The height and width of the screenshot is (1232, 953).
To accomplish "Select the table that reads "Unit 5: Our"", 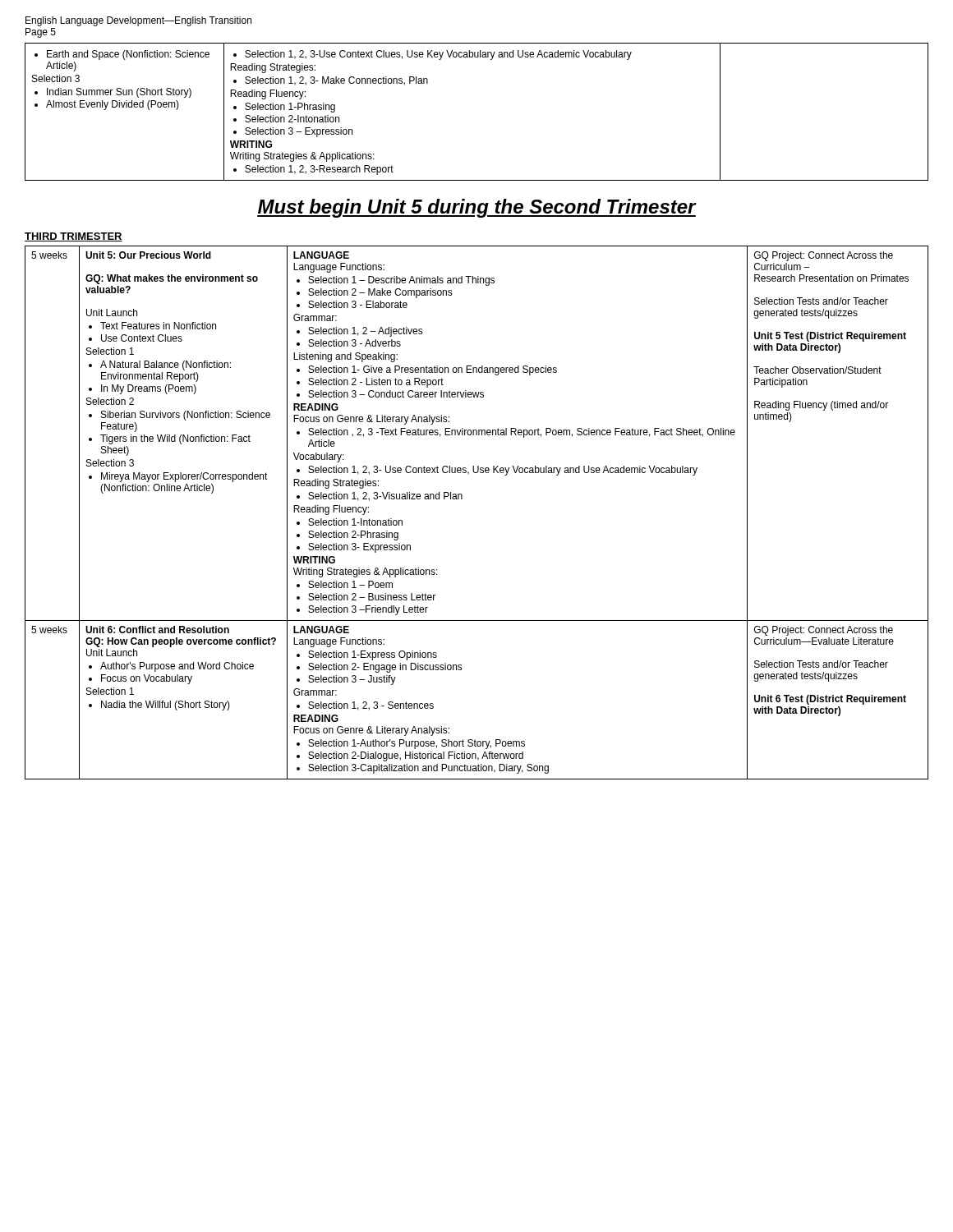I will coord(476,513).
